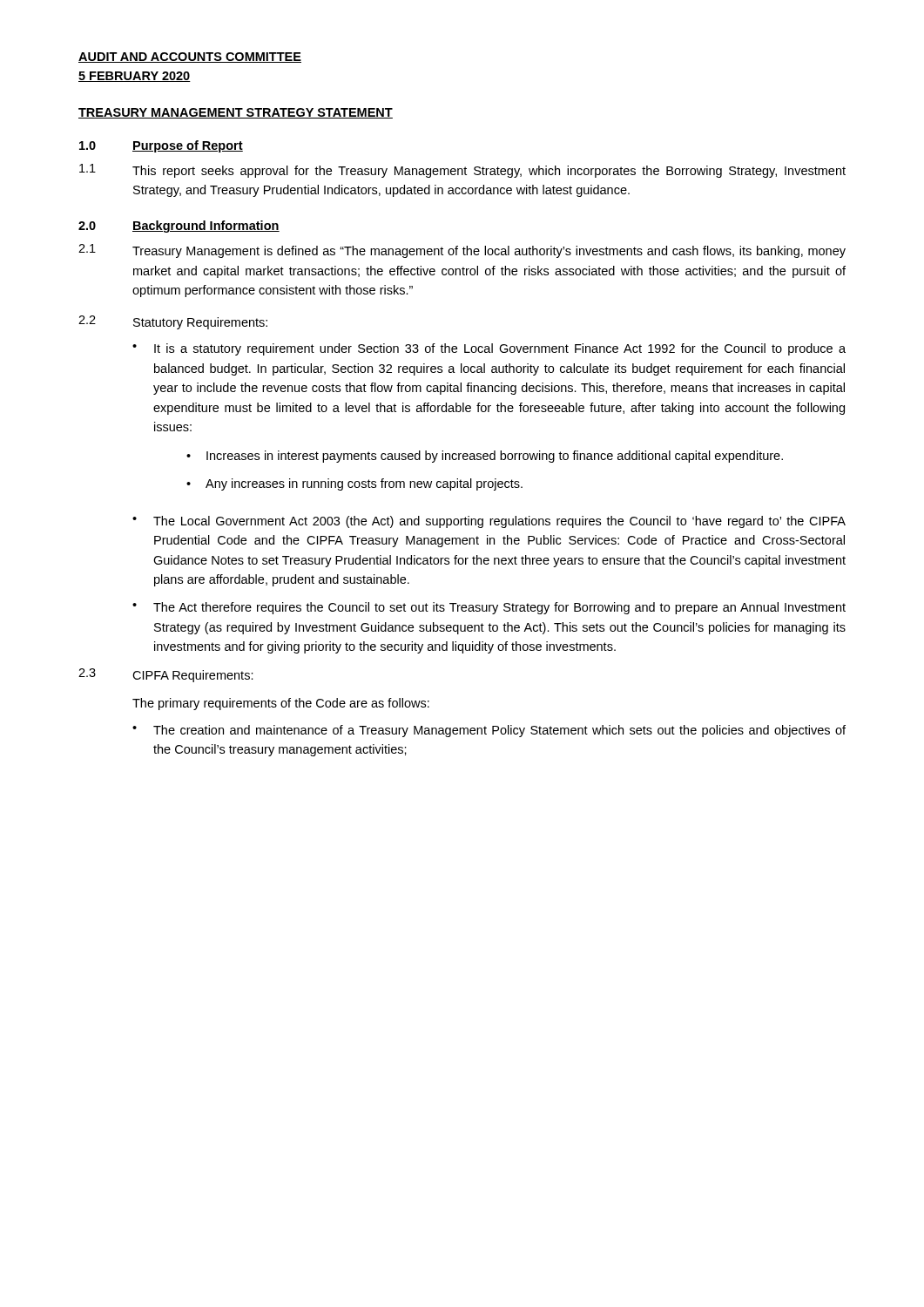Find the list item that reads "• The Act therefore requires the Council to"
Image resolution: width=924 pixels, height=1307 pixels.
[489, 627]
